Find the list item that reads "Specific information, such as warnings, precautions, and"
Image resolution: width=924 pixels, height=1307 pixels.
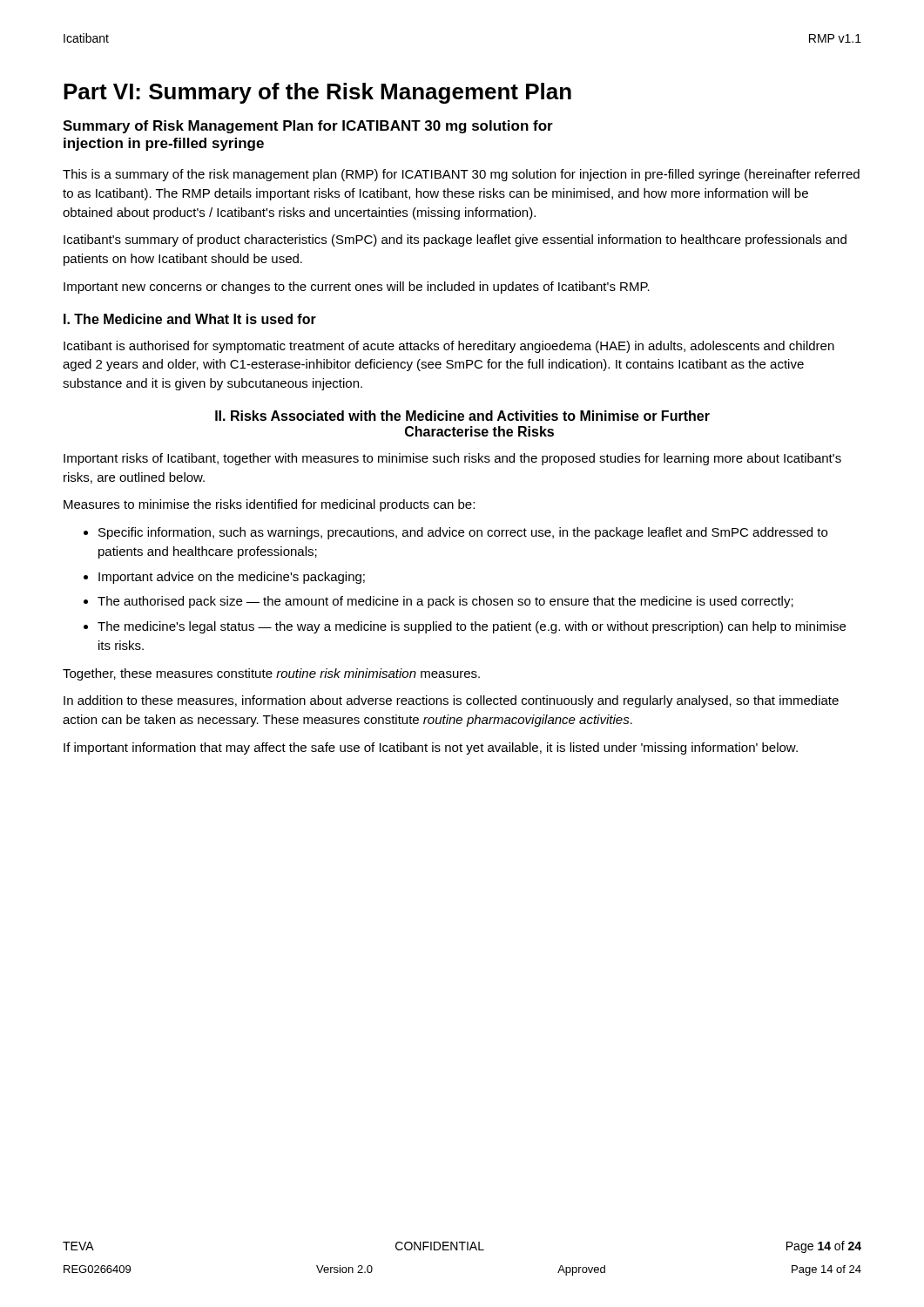coord(479,542)
